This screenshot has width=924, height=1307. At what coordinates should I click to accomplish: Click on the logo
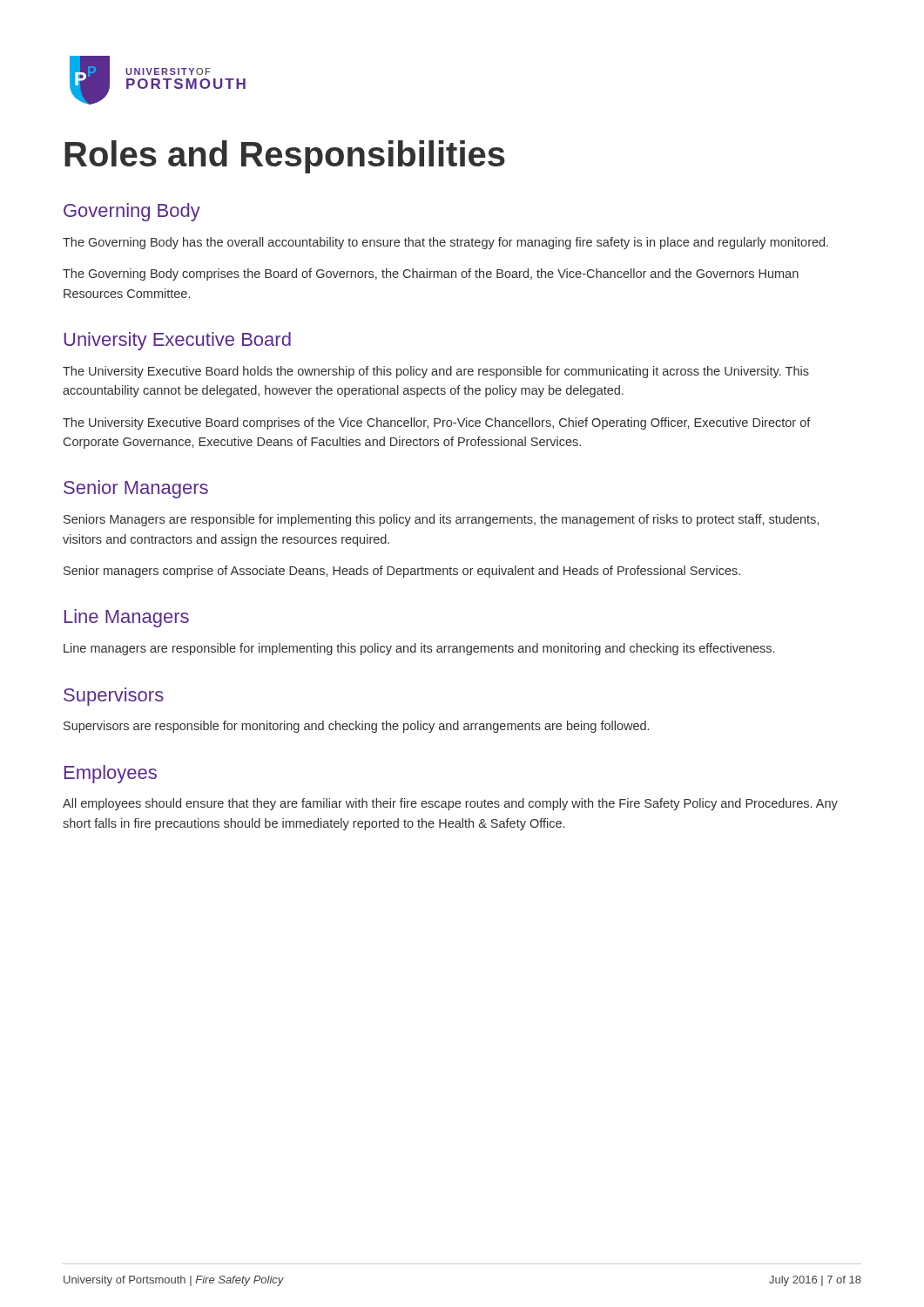462,79
